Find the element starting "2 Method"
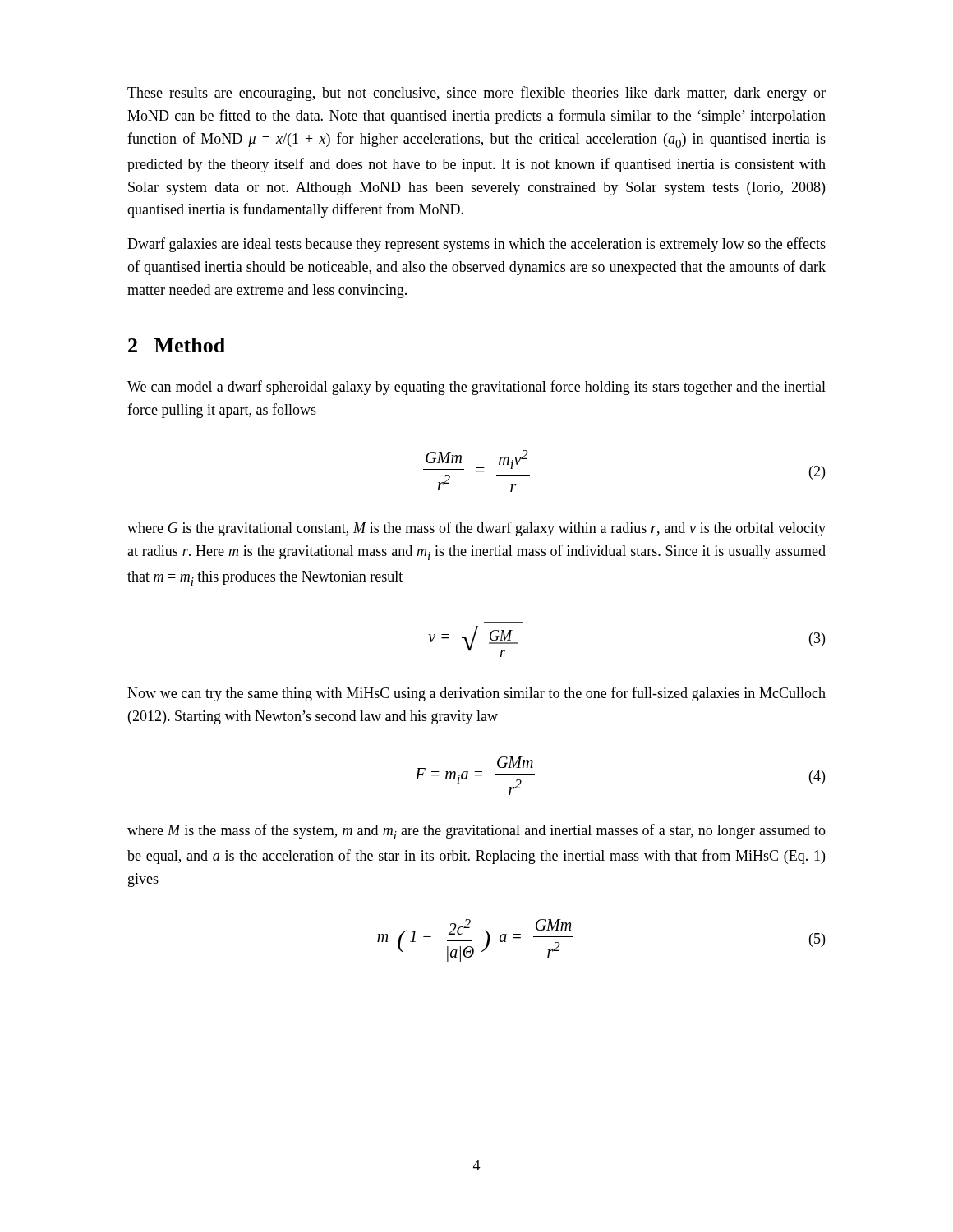This screenshot has height=1232, width=953. (x=177, y=345)
